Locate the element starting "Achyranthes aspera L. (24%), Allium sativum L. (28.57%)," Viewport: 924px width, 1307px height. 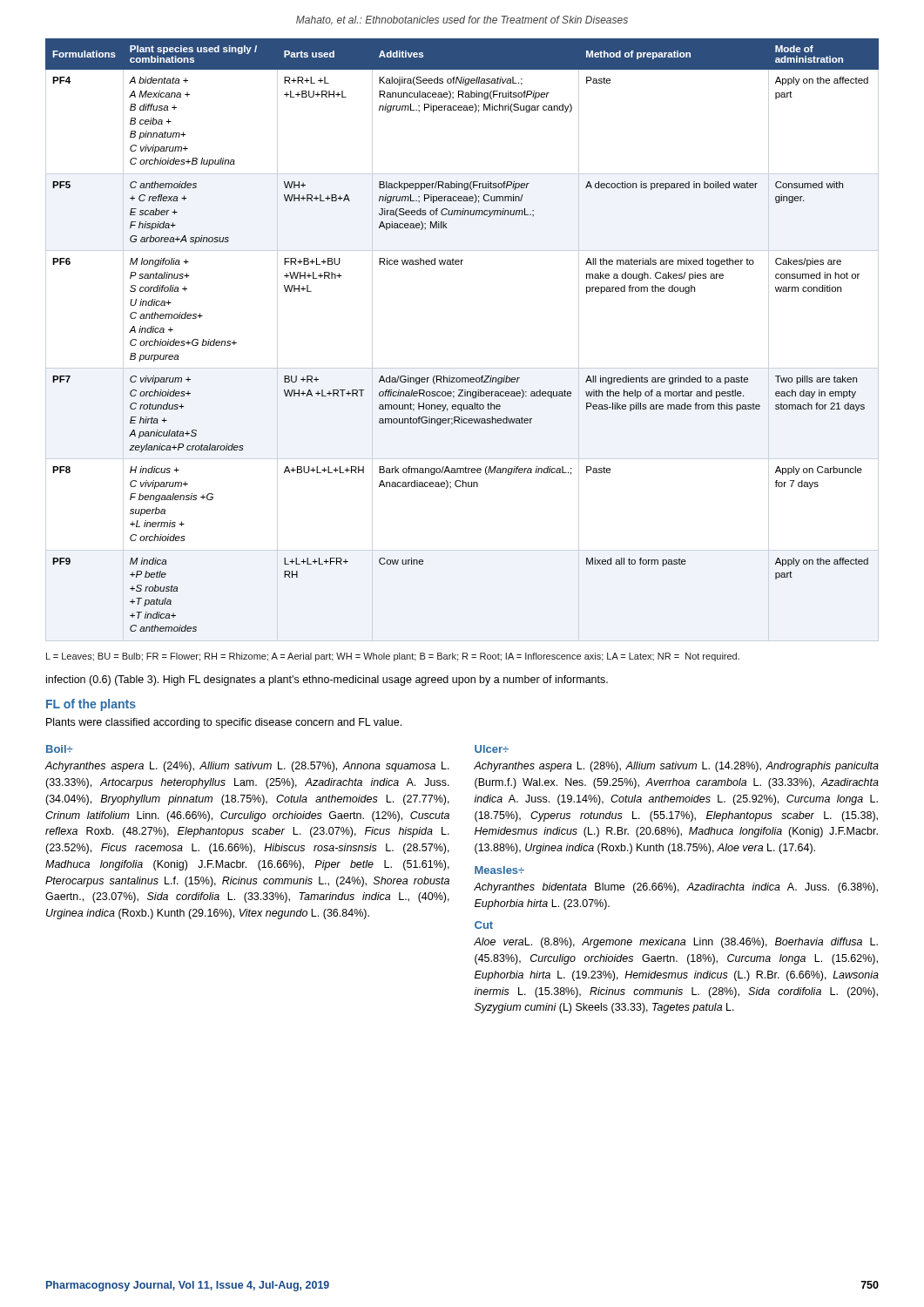[248, 840]
